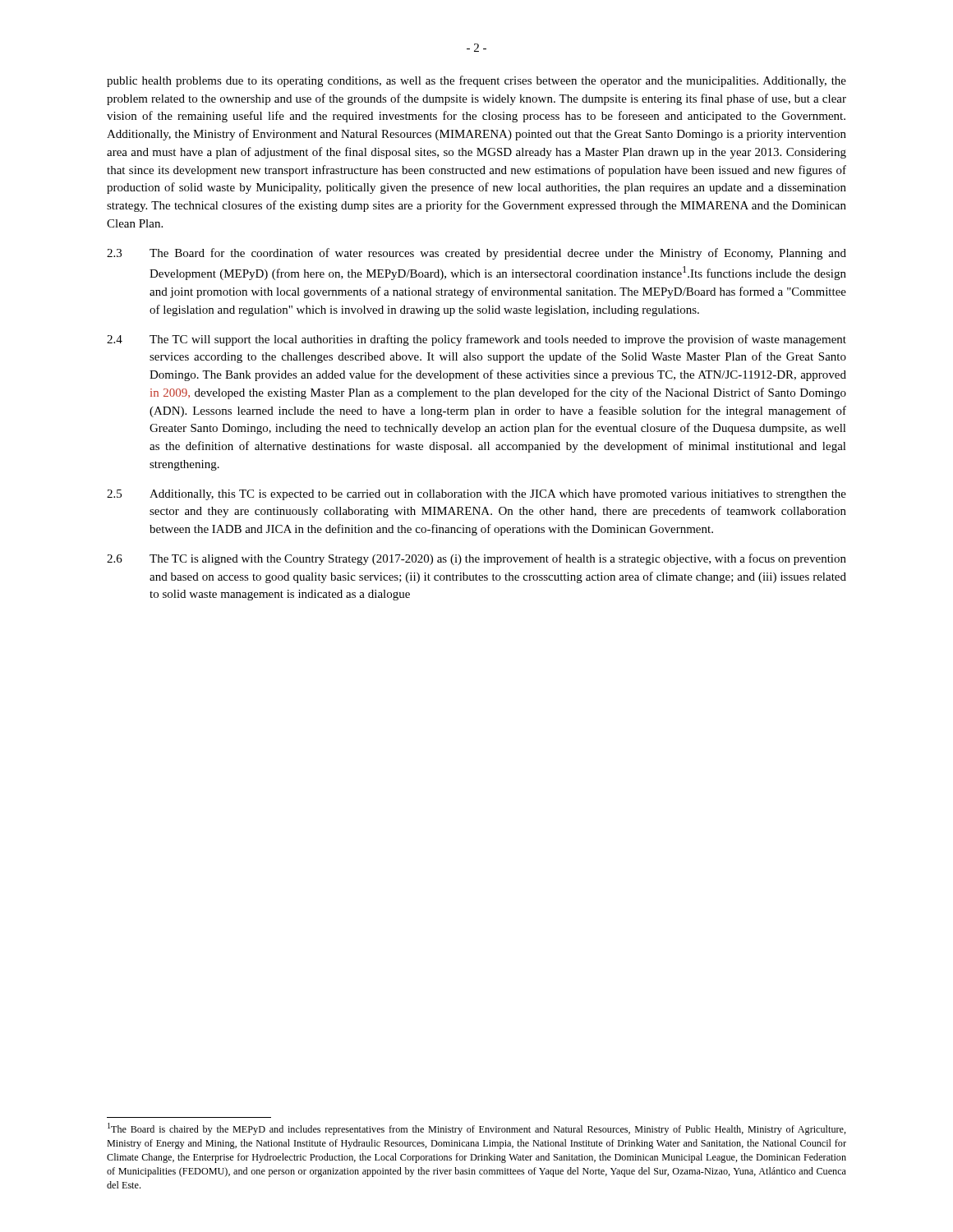The image size is (953, 1232).
Task: Navigate to the text starting "1The Board is"
Action: tap(476, 1154)
